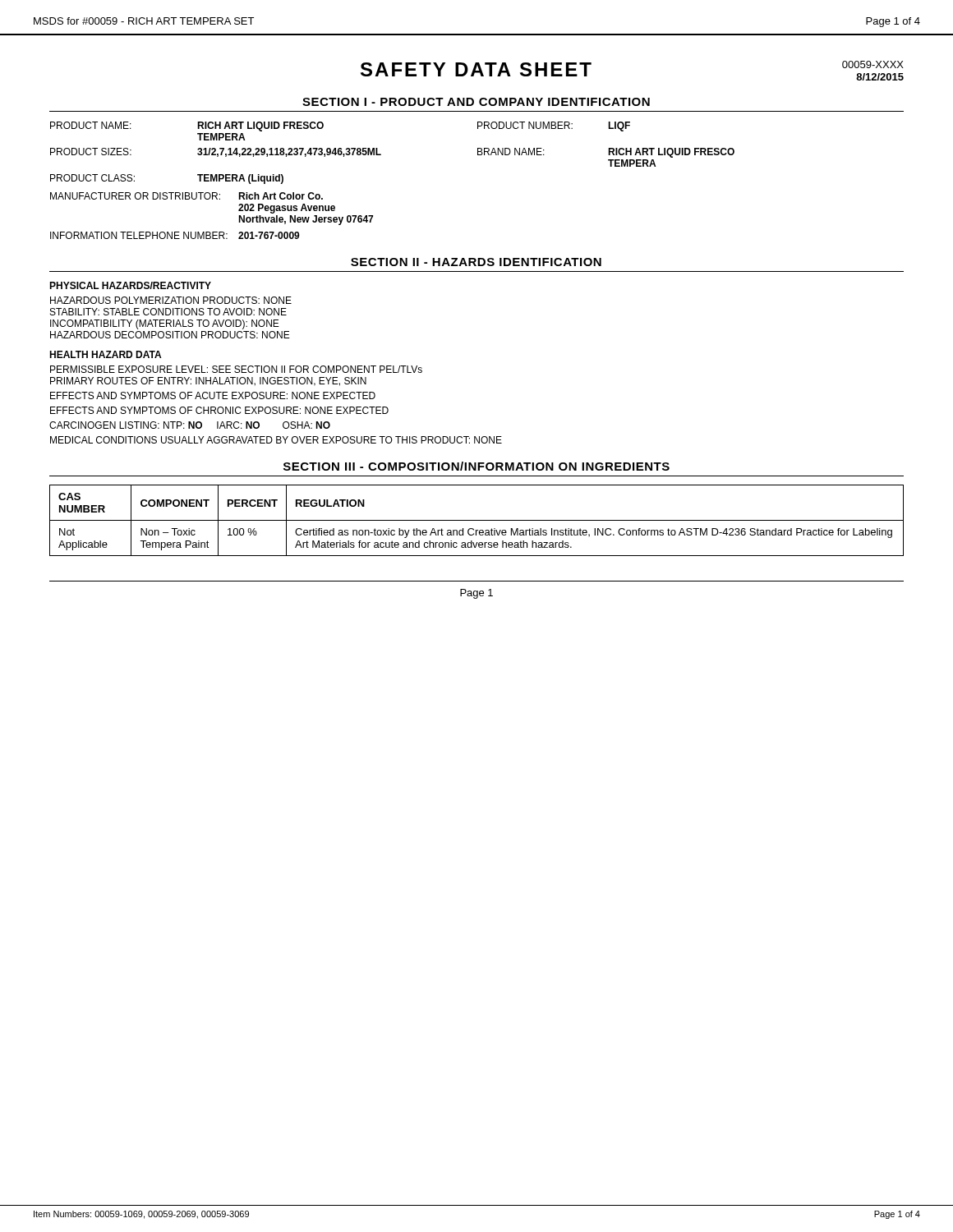
Task: Point to "00059-XXXX 8/12/2015"
Action: tap(873, 71)
